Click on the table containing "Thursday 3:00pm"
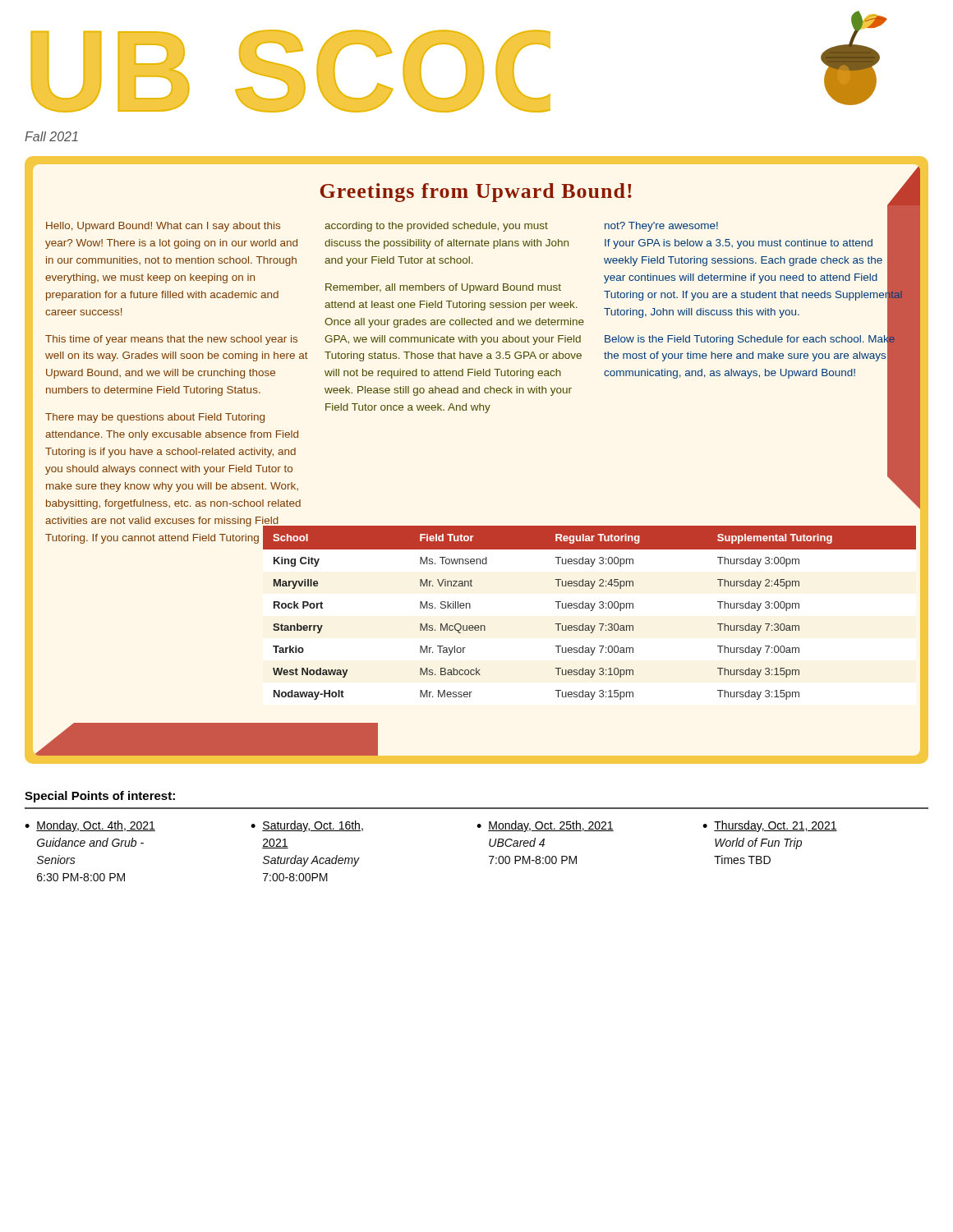Screen dimensions: 1232x953 click(589, 615)
